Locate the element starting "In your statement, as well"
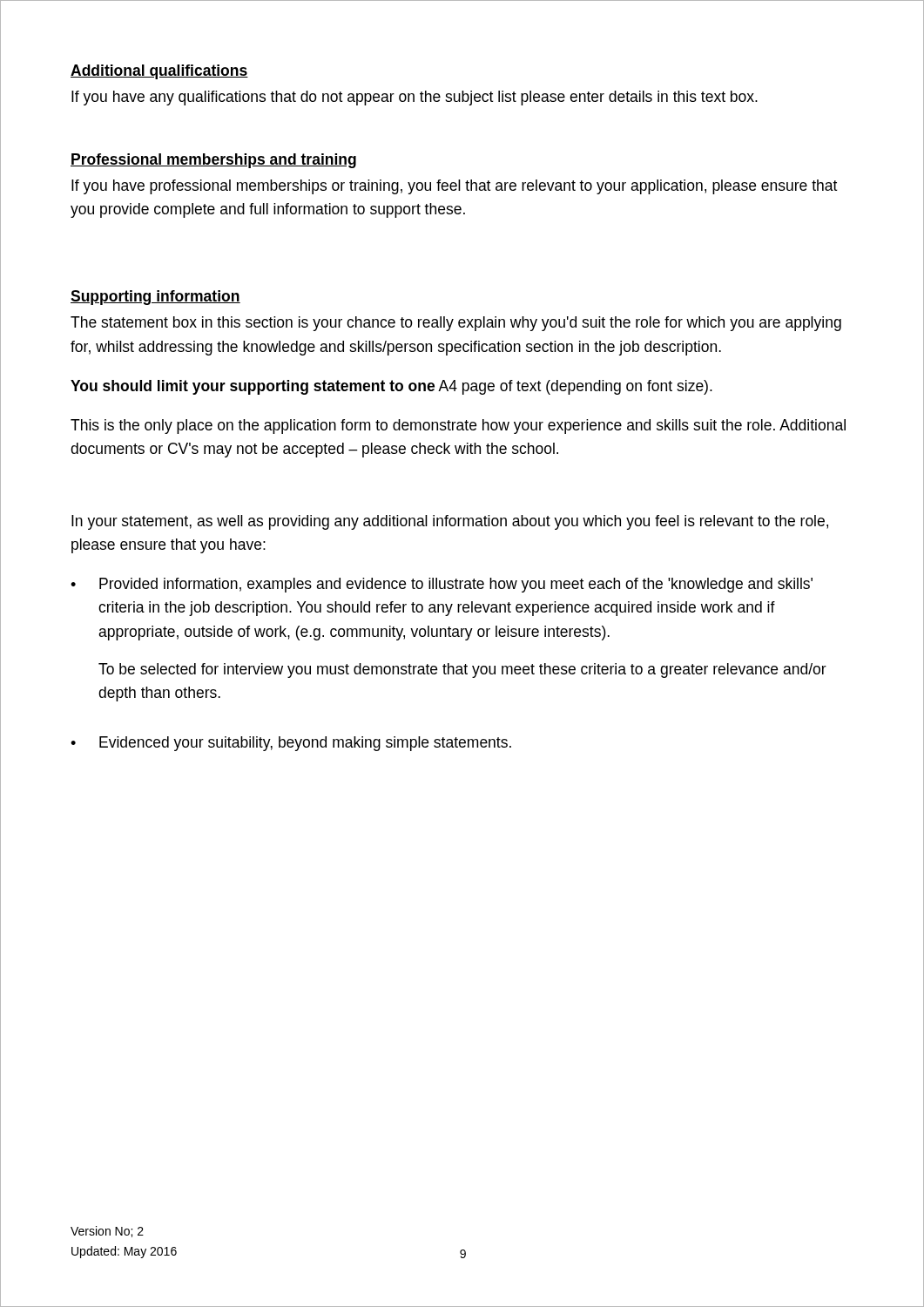Viewport: 924px width, 1307px height. [450, 533]
